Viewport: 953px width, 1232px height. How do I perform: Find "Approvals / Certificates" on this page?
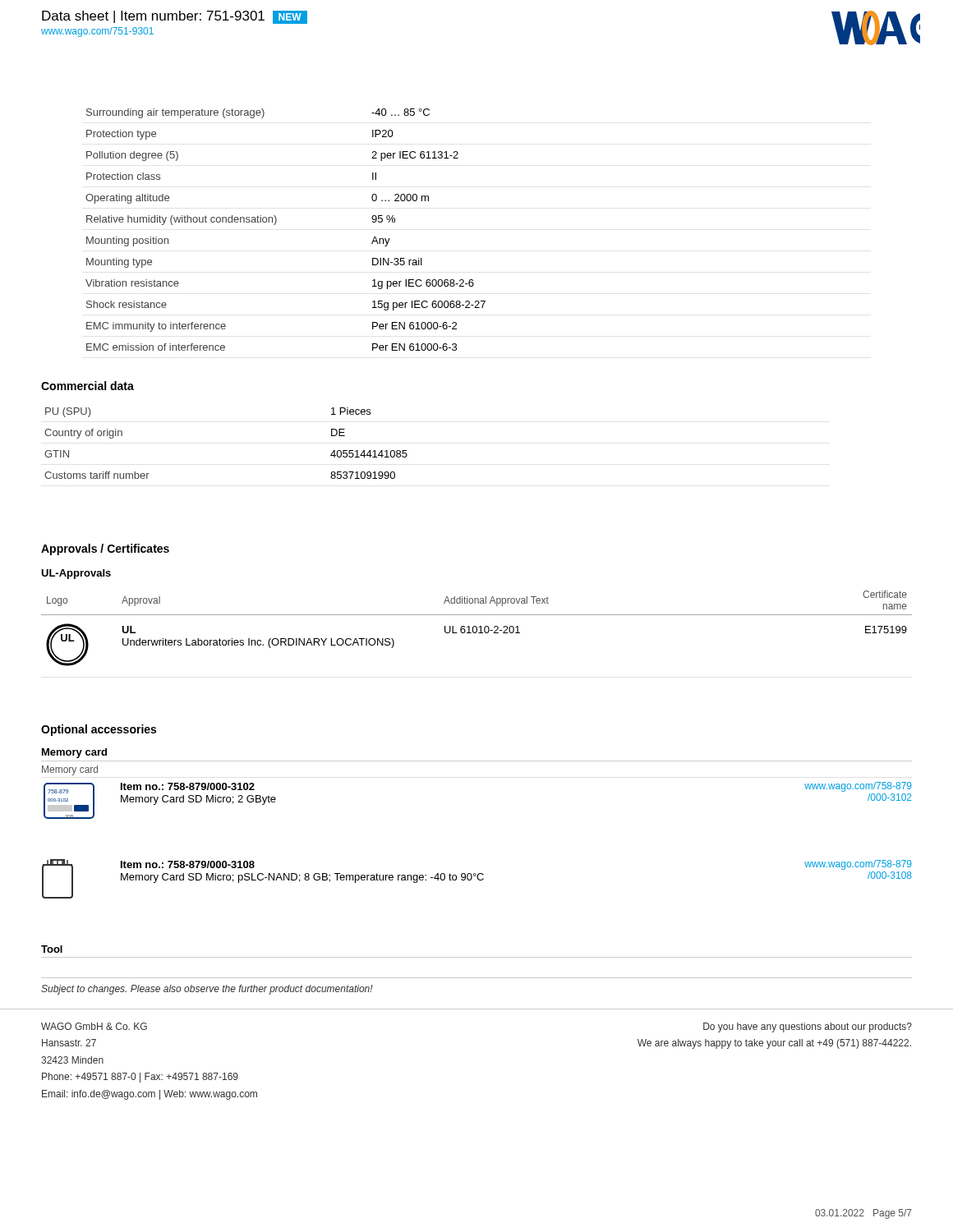click(105, 549)
